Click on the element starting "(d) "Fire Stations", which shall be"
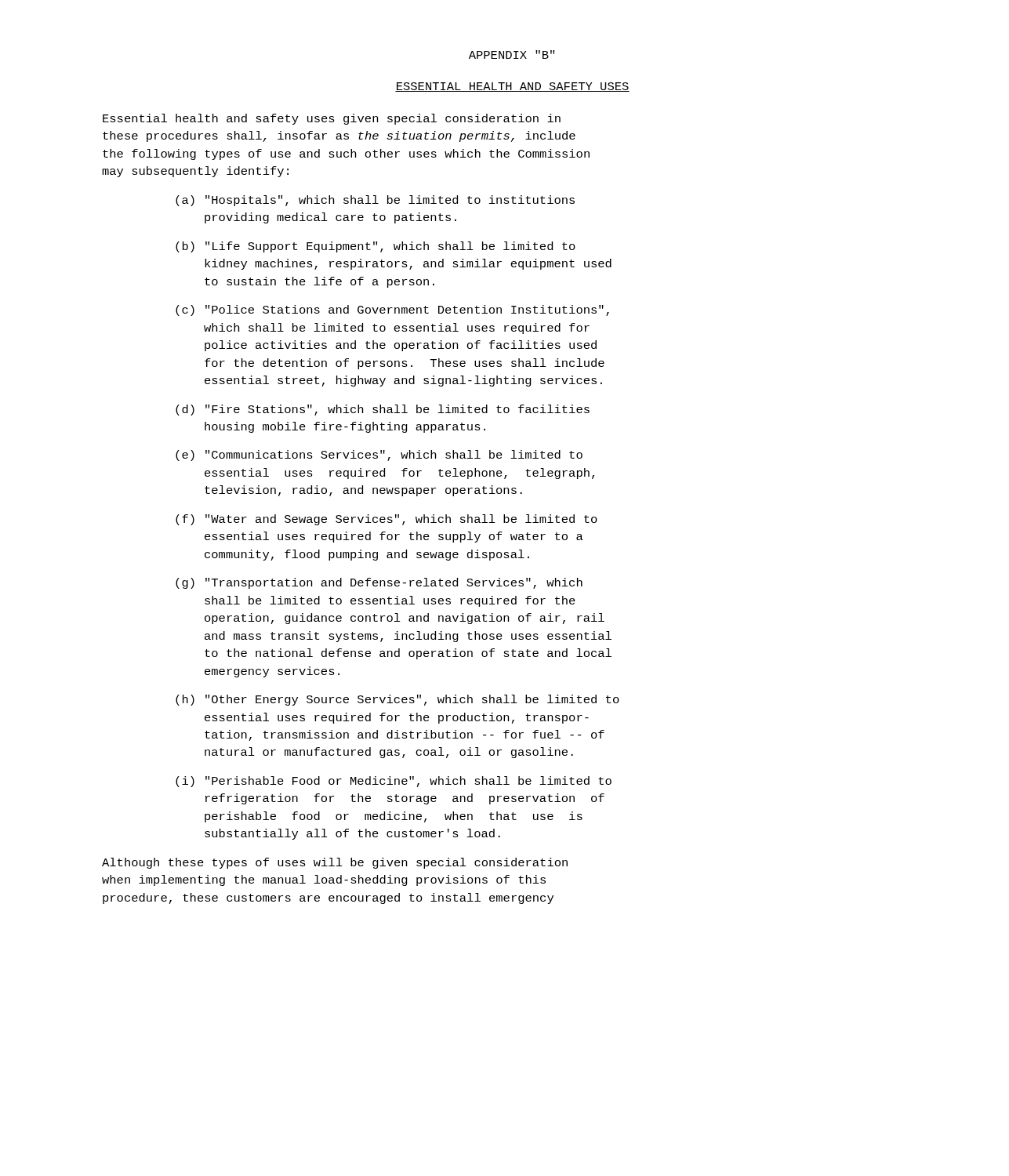 tap(528, 419)
